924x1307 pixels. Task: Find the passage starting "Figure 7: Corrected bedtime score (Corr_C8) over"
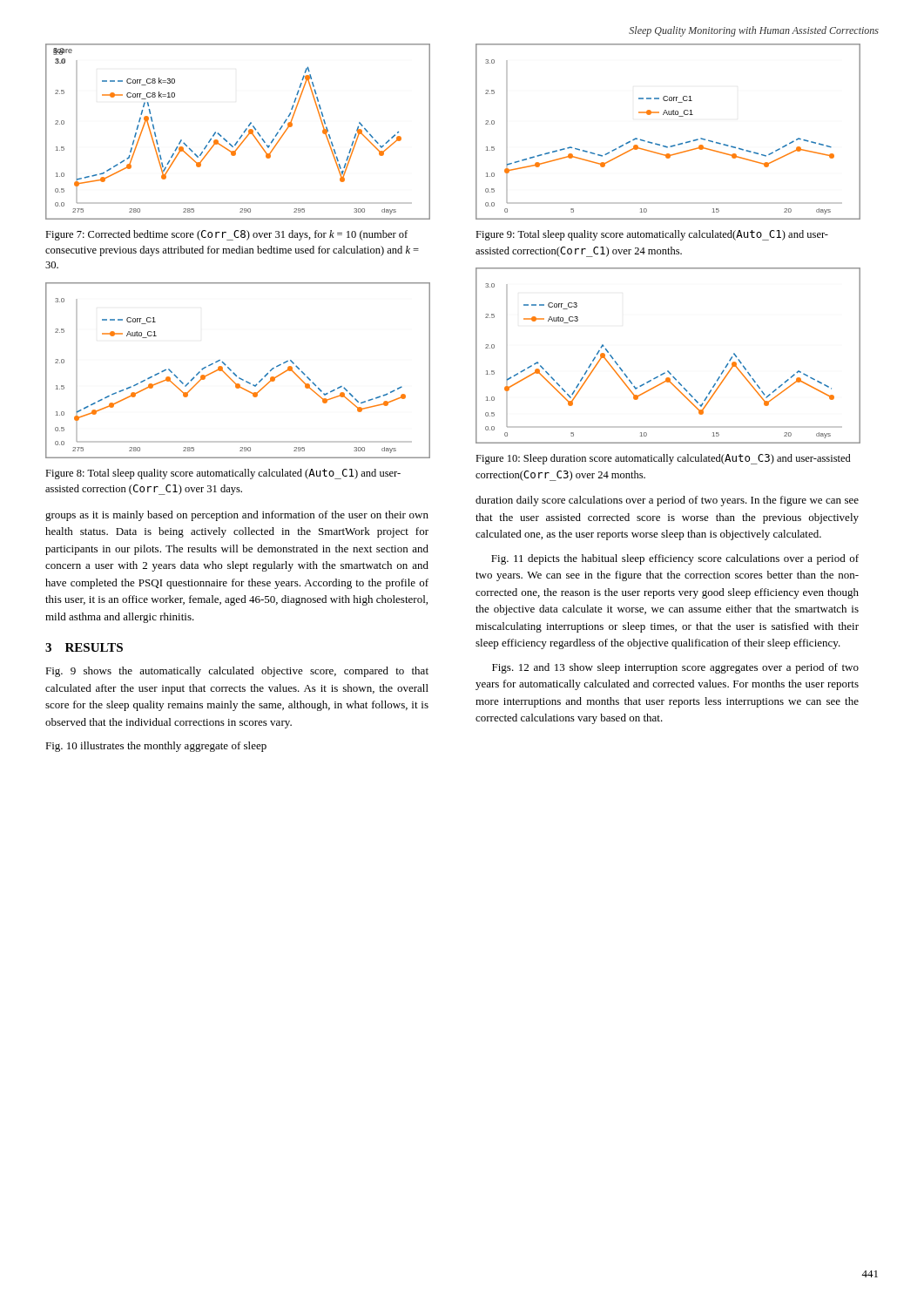[232, 249]
